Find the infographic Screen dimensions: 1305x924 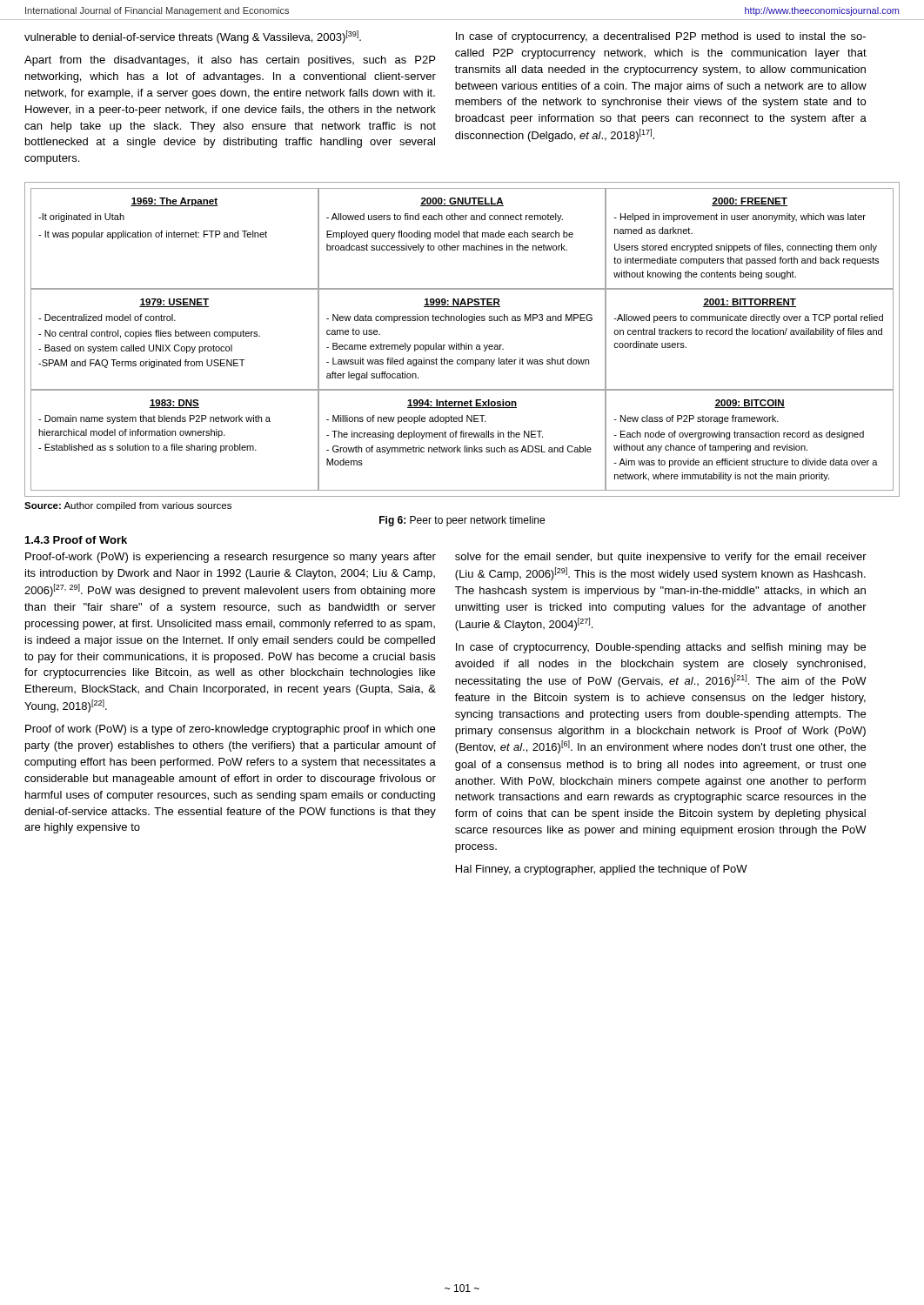coord(462,339)
